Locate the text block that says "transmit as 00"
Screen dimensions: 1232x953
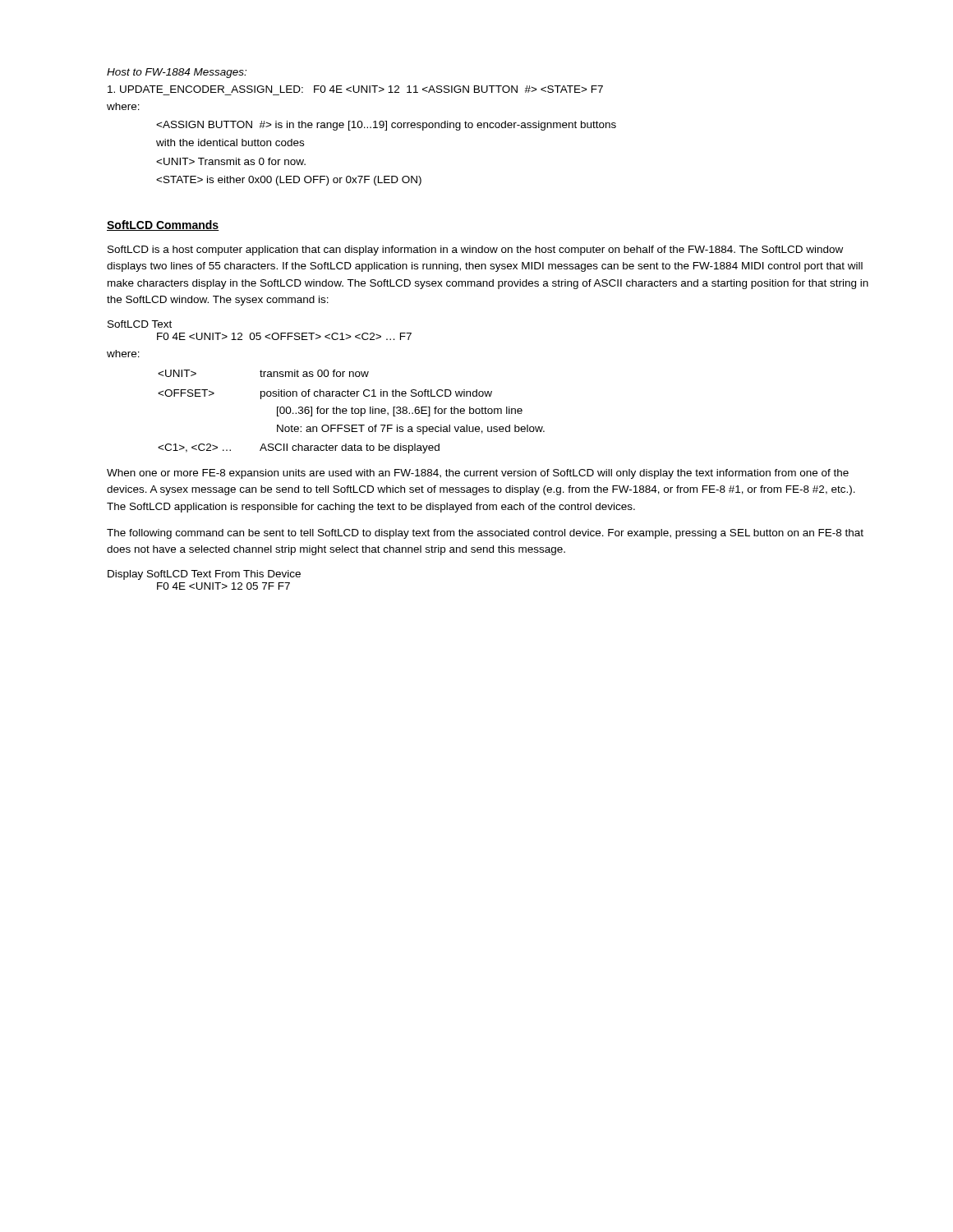[352, 411]
